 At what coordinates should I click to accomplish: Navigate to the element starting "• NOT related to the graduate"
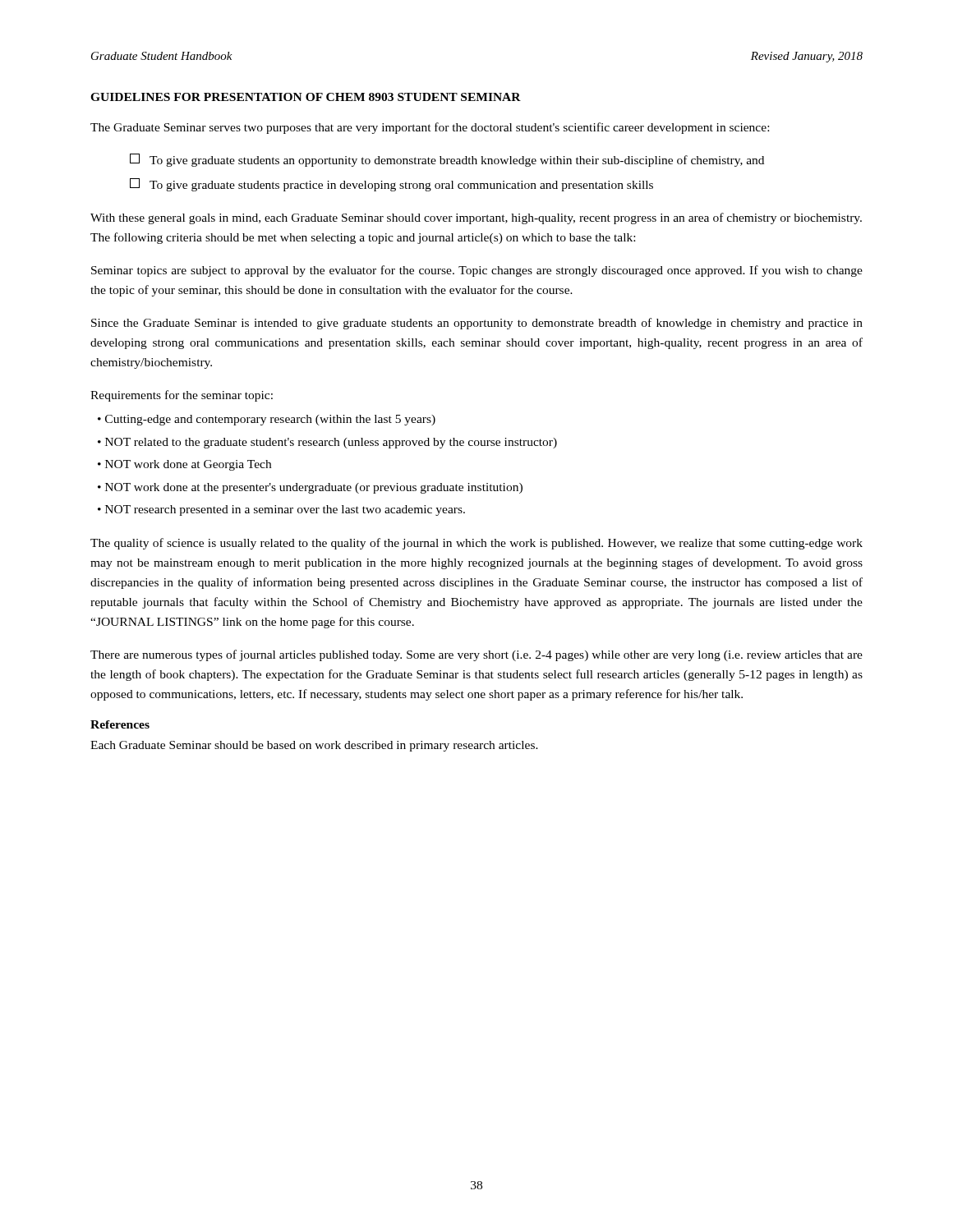[x=327, y=441]
